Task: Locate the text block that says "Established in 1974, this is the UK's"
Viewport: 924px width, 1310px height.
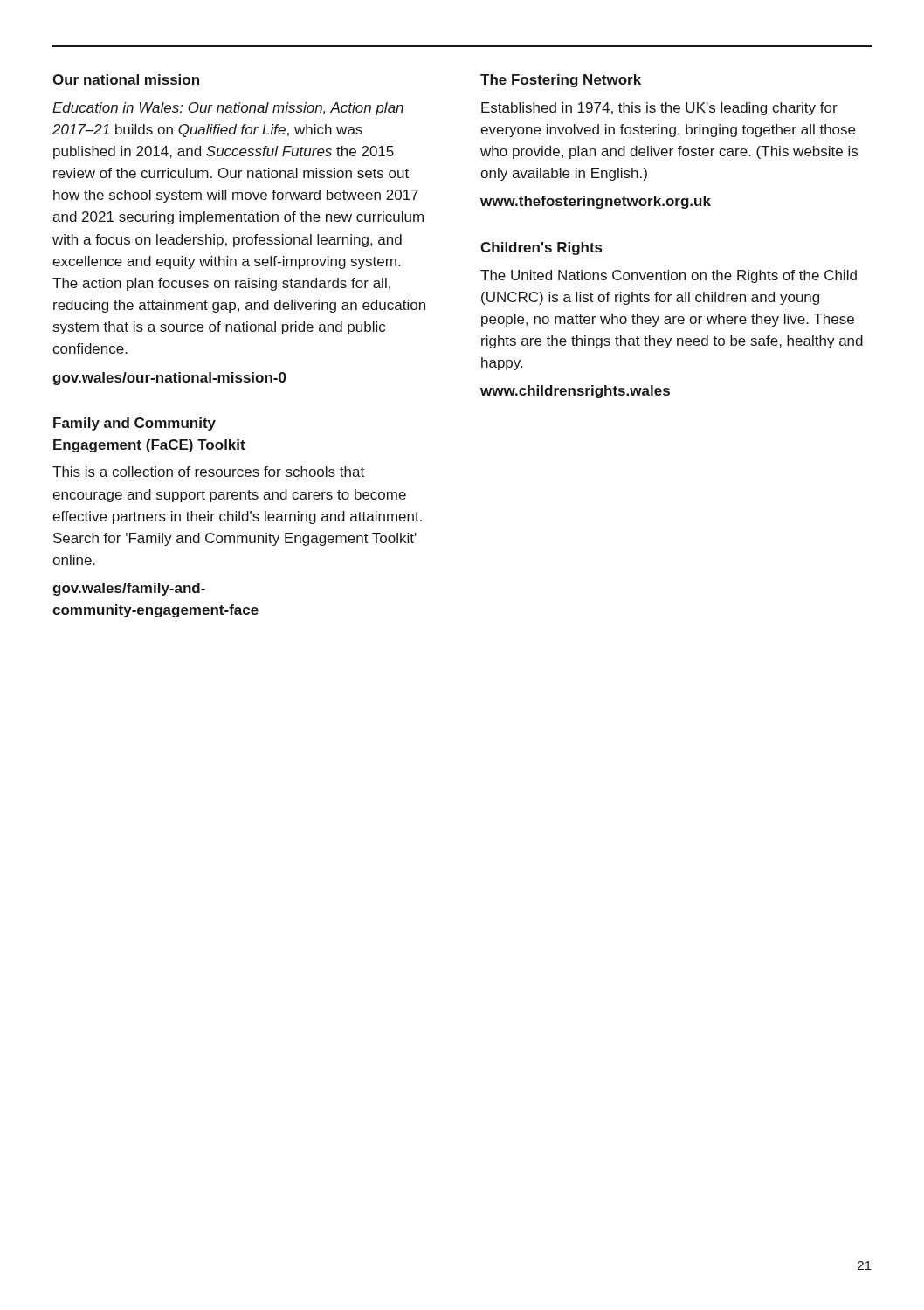Action: coord(669,140)
